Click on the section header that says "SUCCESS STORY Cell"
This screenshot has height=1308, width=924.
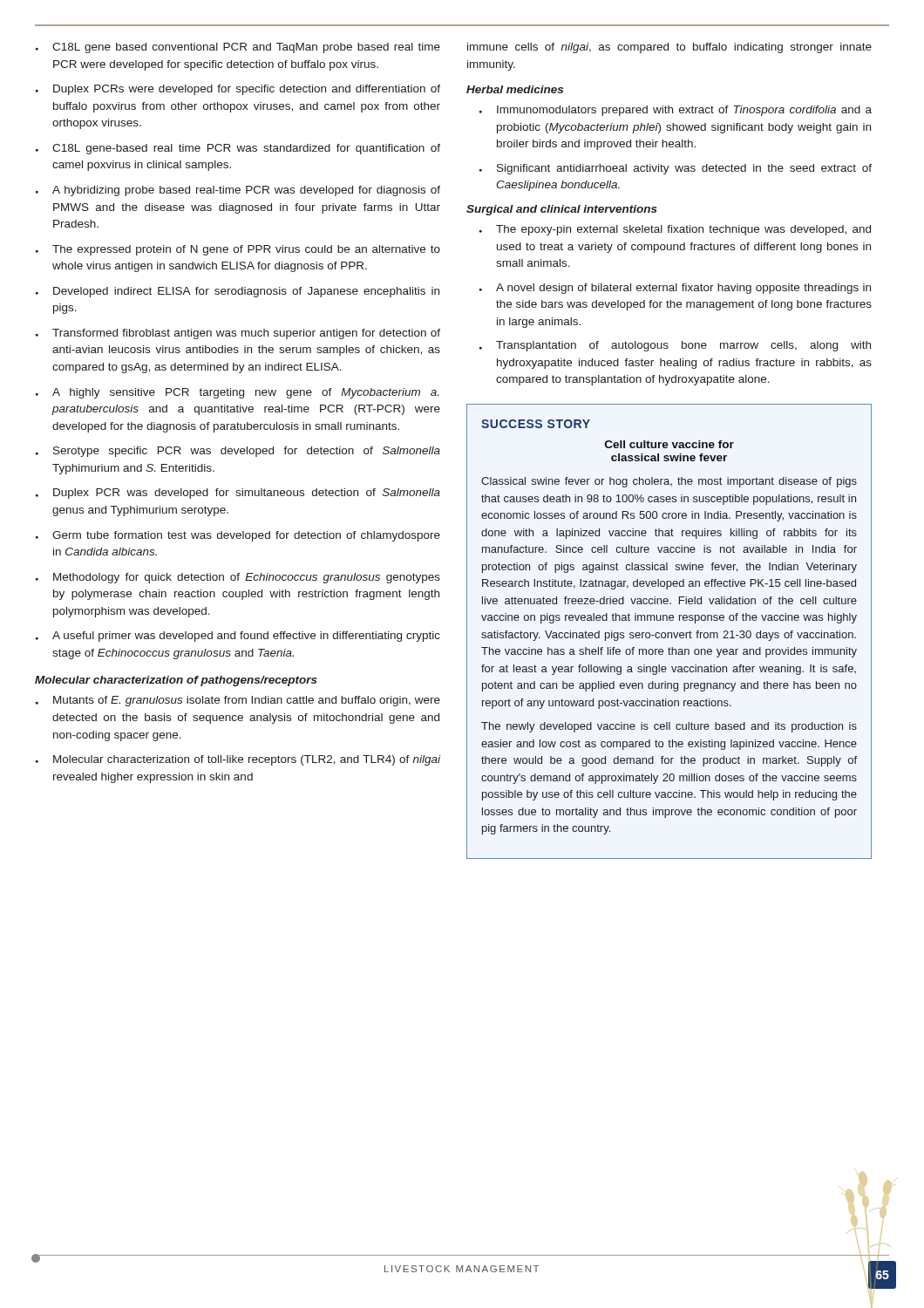[669, 627]
